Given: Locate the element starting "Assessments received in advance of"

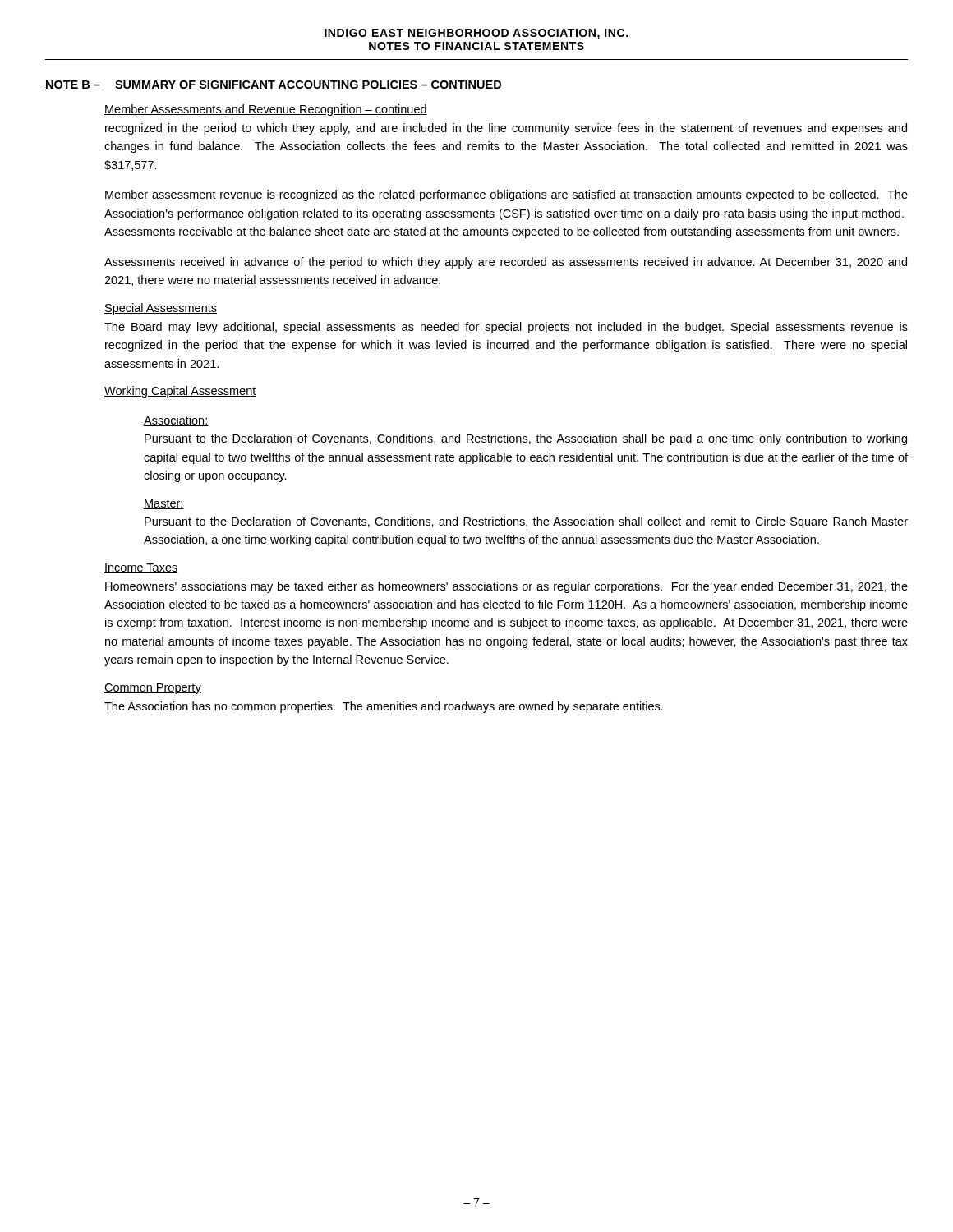Looking at the screenshot, I should tap(506, 271).
